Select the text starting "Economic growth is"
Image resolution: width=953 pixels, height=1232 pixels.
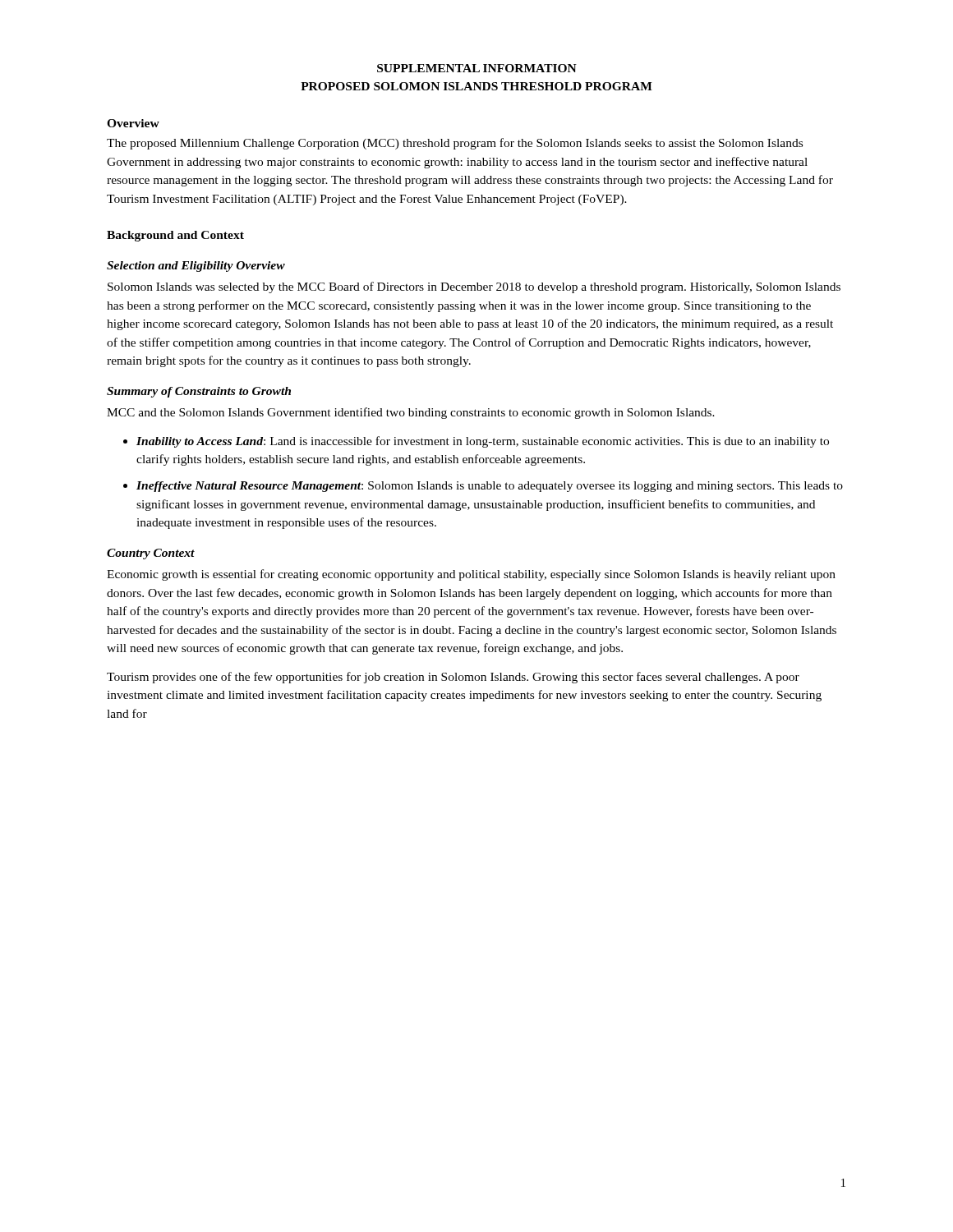476,612
